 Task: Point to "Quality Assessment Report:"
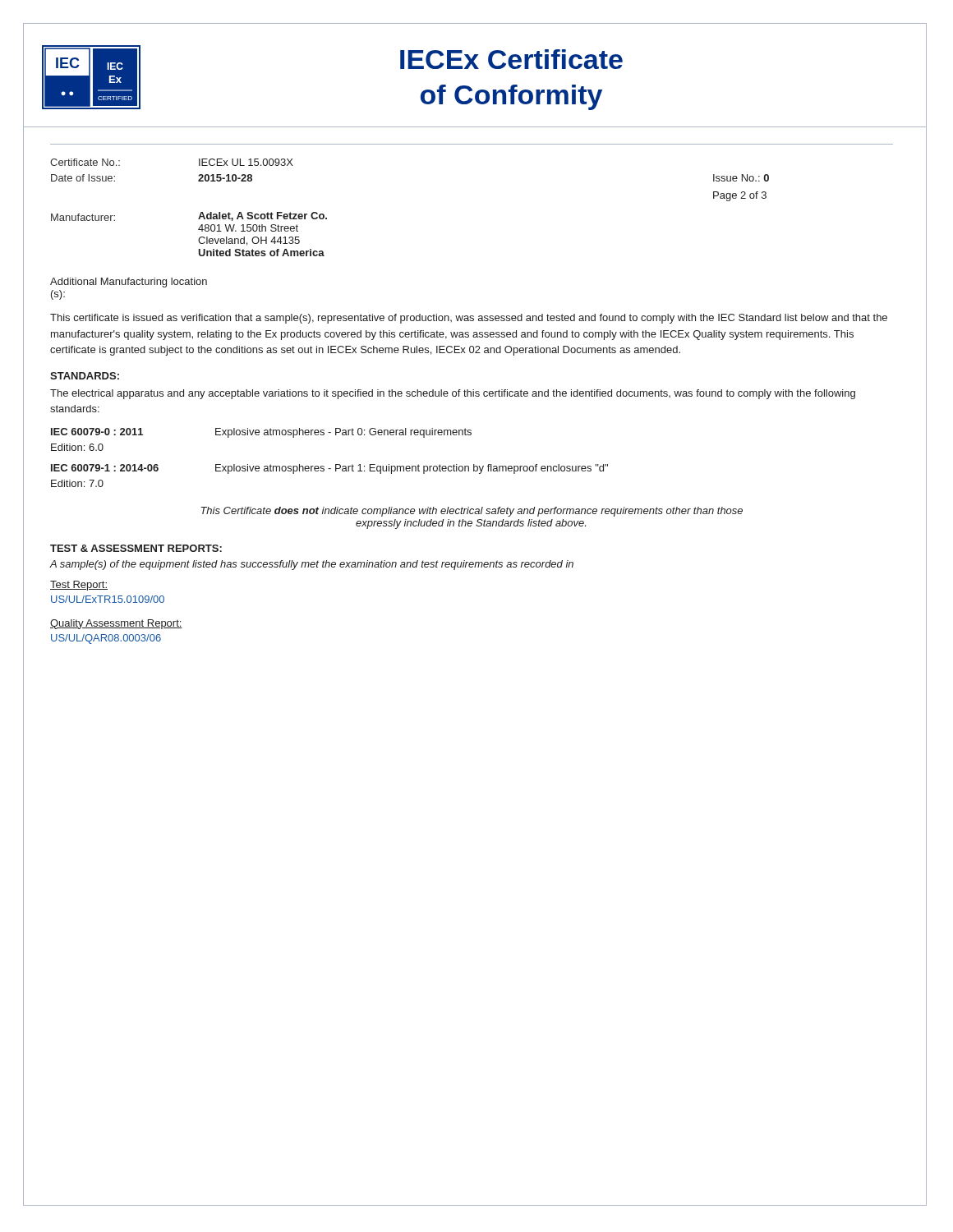116,623
